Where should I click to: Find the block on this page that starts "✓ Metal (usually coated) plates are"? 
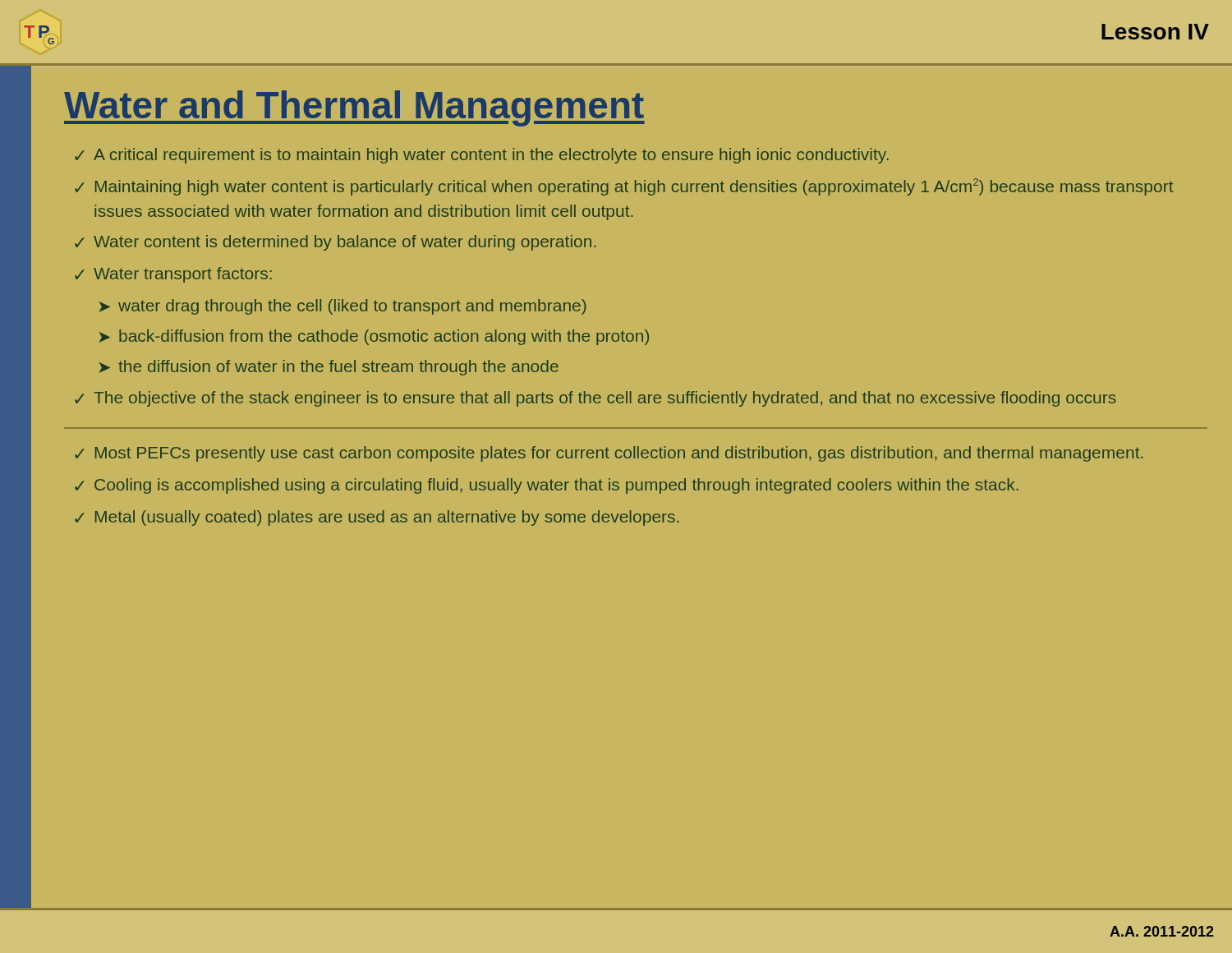[376, 518]
